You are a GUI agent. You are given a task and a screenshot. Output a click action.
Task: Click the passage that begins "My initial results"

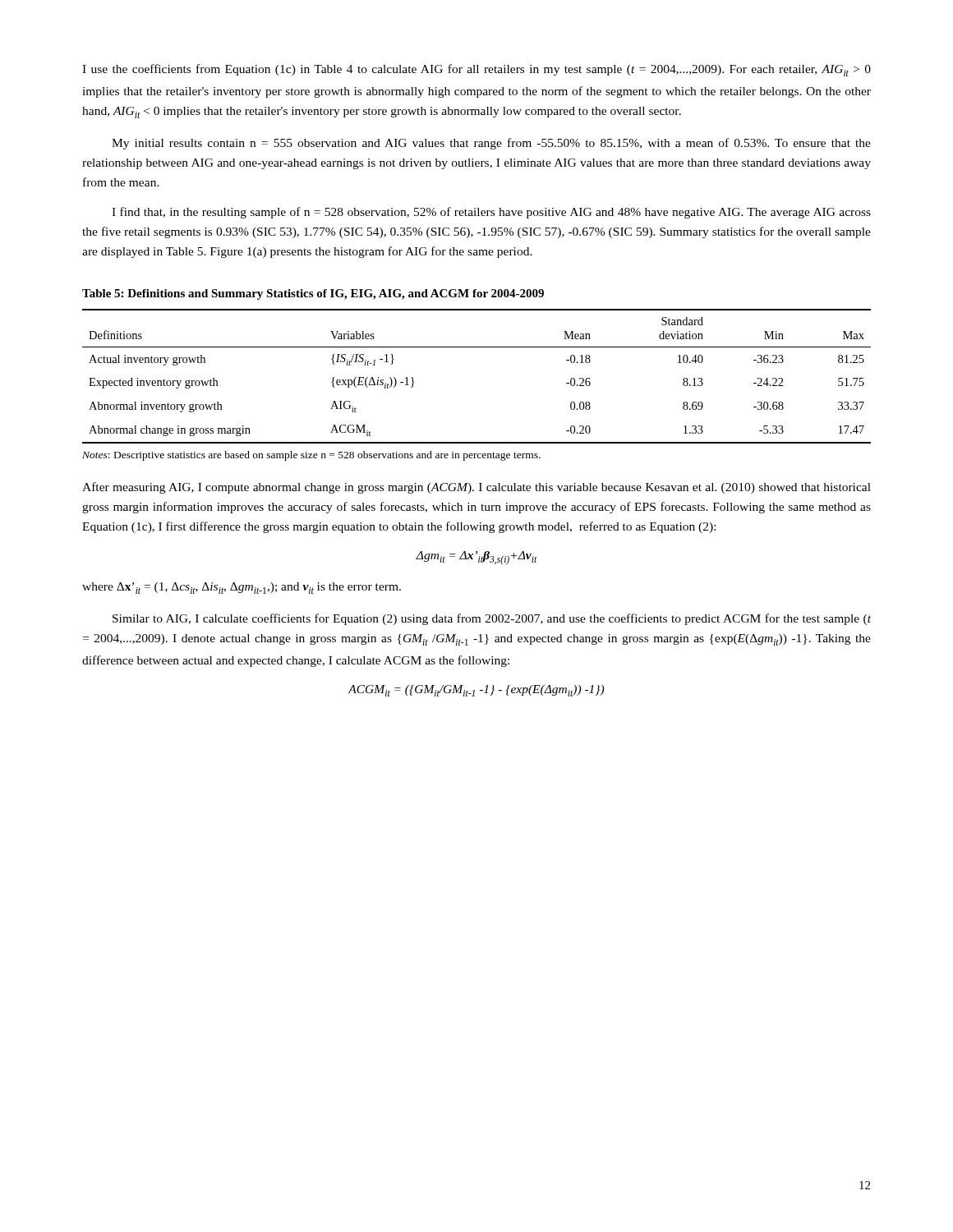[476, 163]
